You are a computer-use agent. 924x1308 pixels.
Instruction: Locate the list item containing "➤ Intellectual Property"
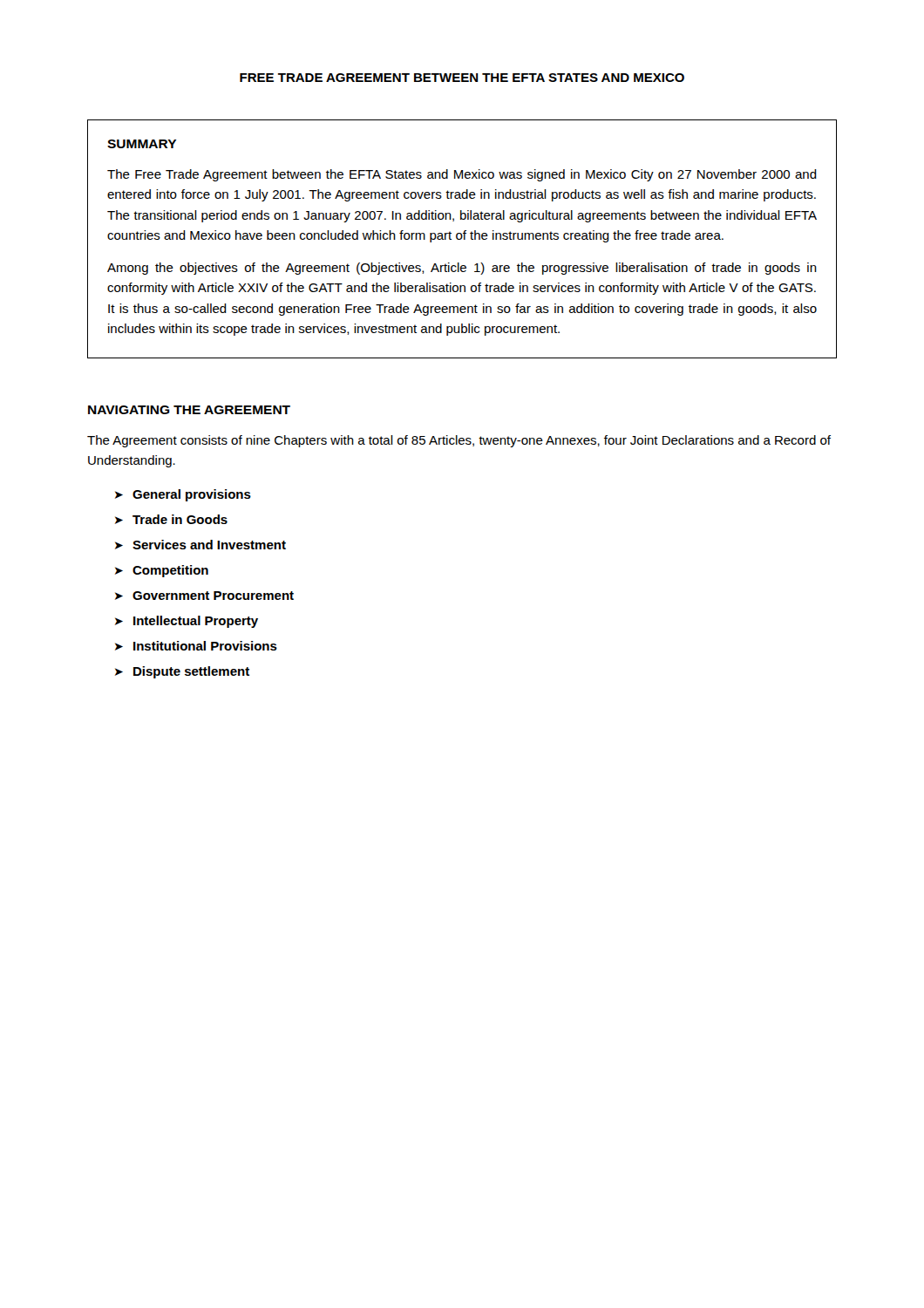tap(186, 620)
